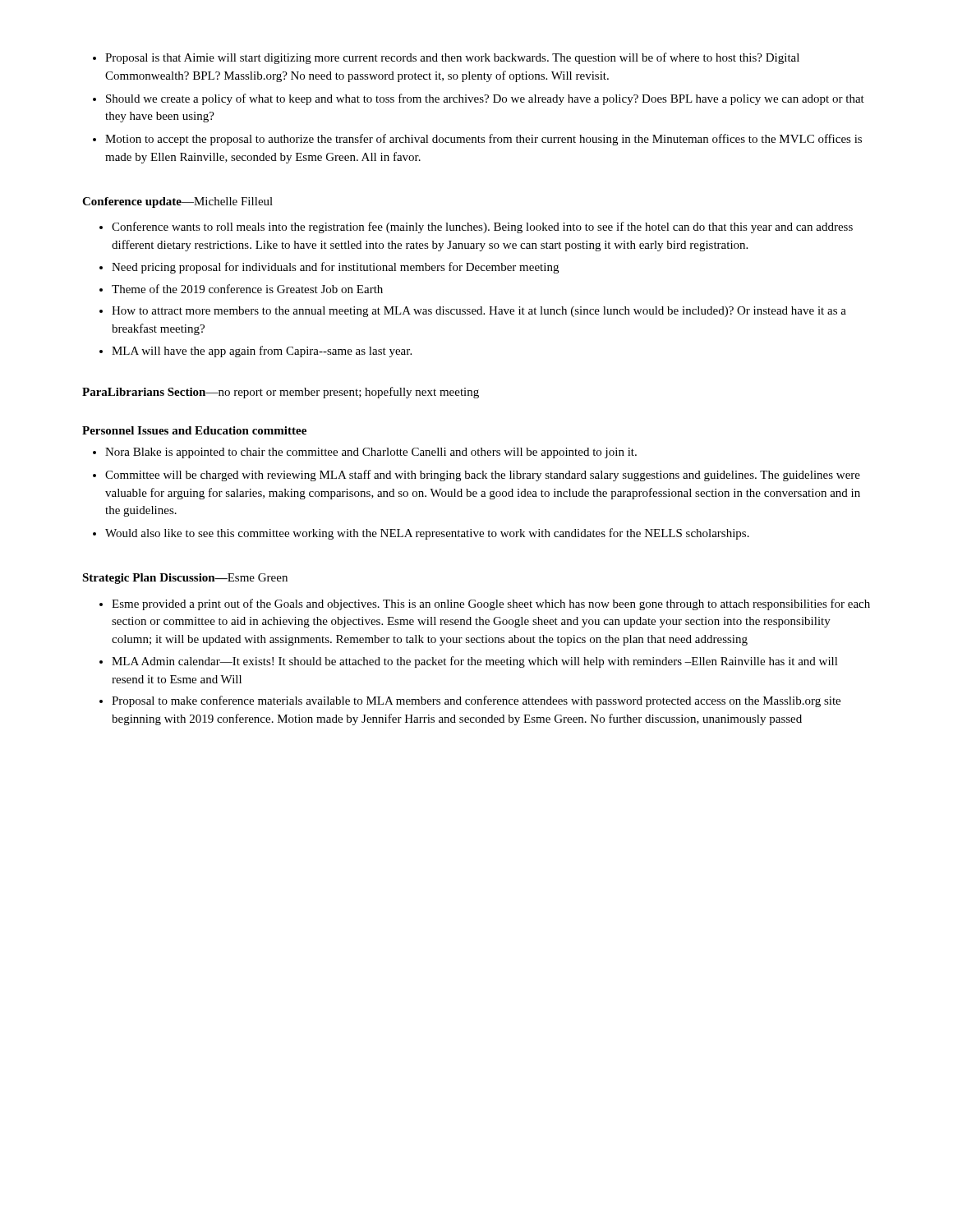Find the block on this page that starts "MLA will have the app again from"
Viewport: 953px width, 1232px height.
click(x=262, y=352)
